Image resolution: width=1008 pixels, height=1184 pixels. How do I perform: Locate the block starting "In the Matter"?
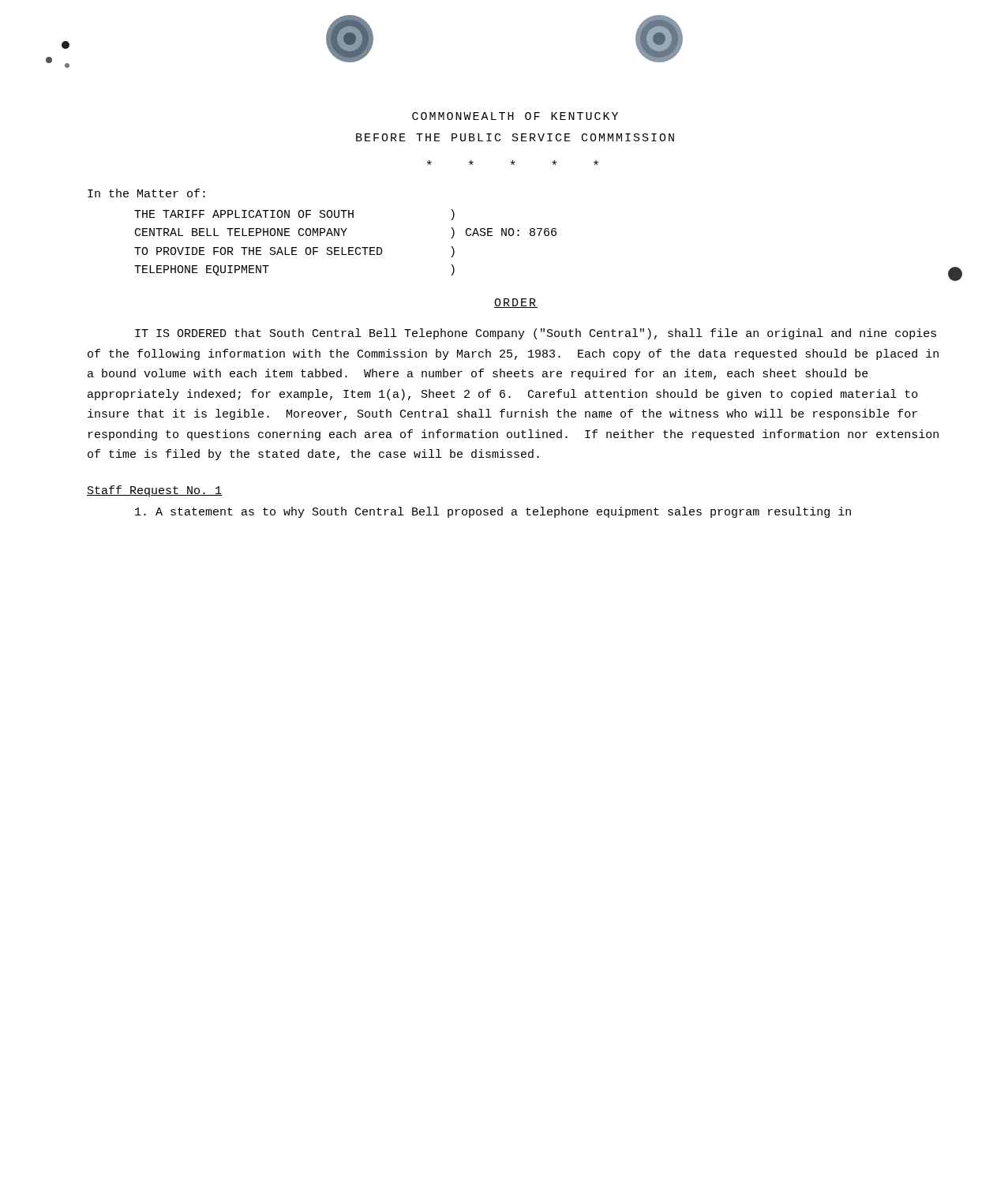pos(147,195)
